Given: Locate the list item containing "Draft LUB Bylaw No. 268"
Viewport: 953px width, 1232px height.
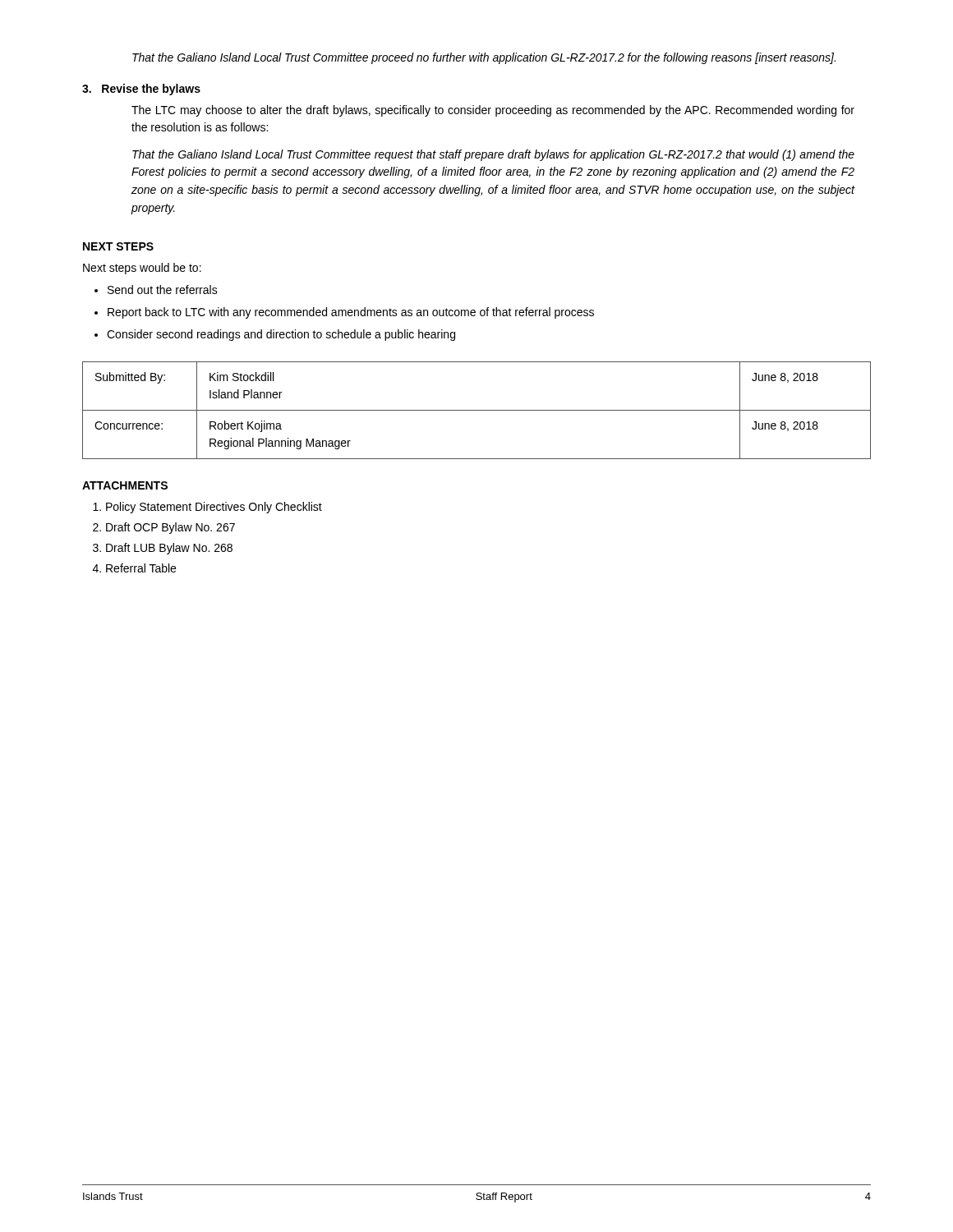Looking at the screenshot, I should 169,548.
